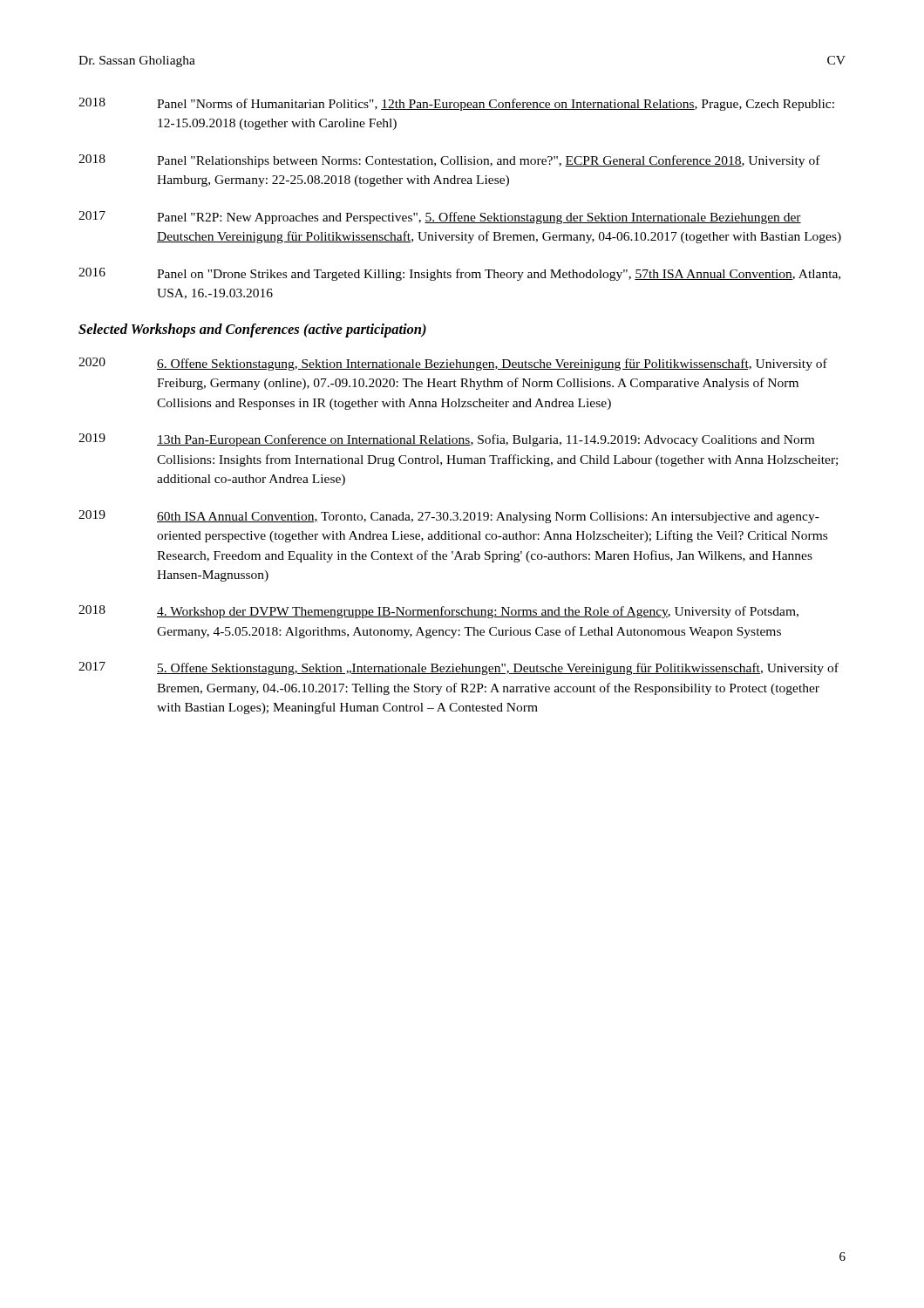Select the passage starting "2019 13th Pan-European Conference on International"
Viewport: 924px width, 1308px height.
point(462,459)
